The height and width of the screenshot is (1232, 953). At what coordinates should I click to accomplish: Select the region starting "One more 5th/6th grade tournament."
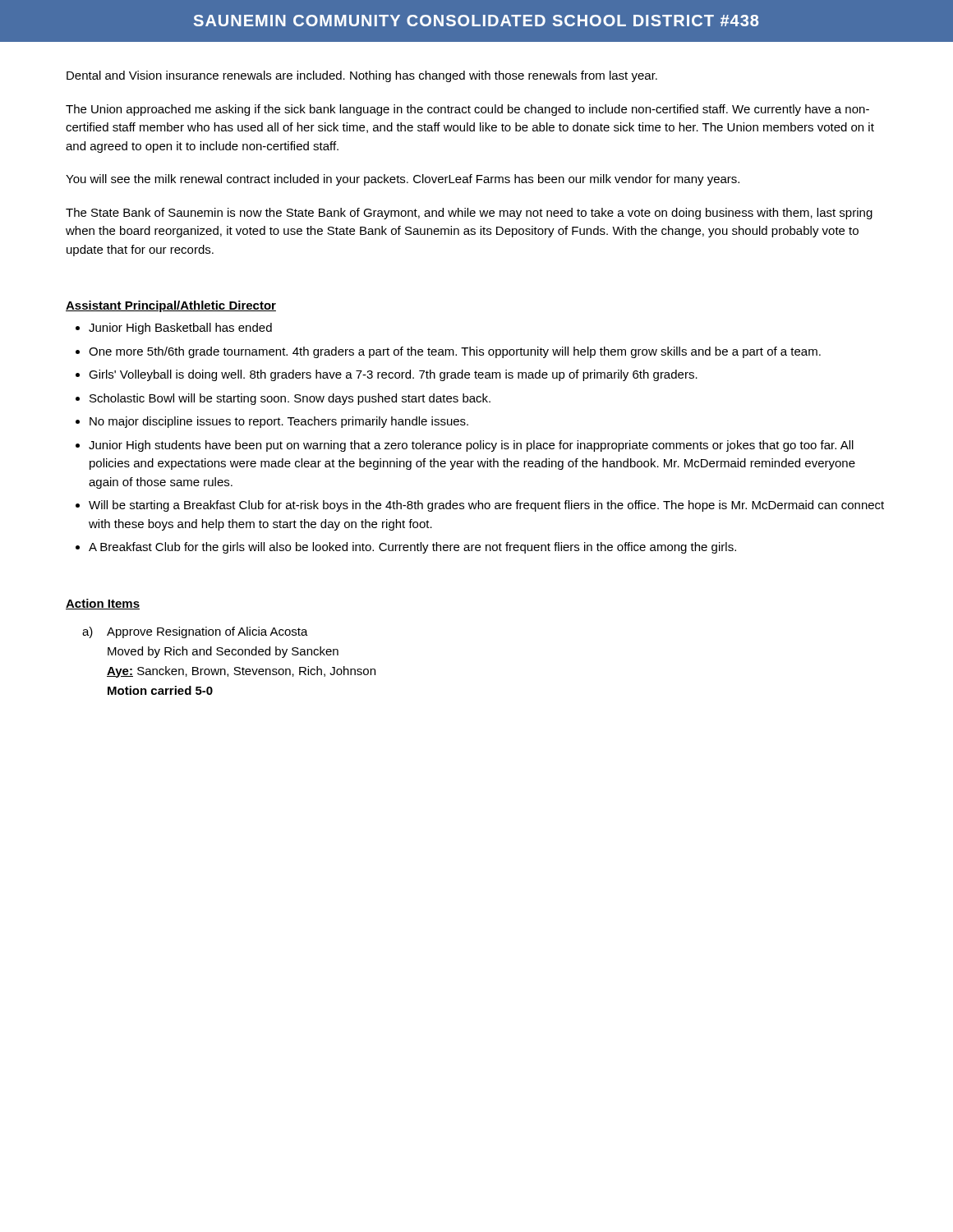tap(455, 351)
